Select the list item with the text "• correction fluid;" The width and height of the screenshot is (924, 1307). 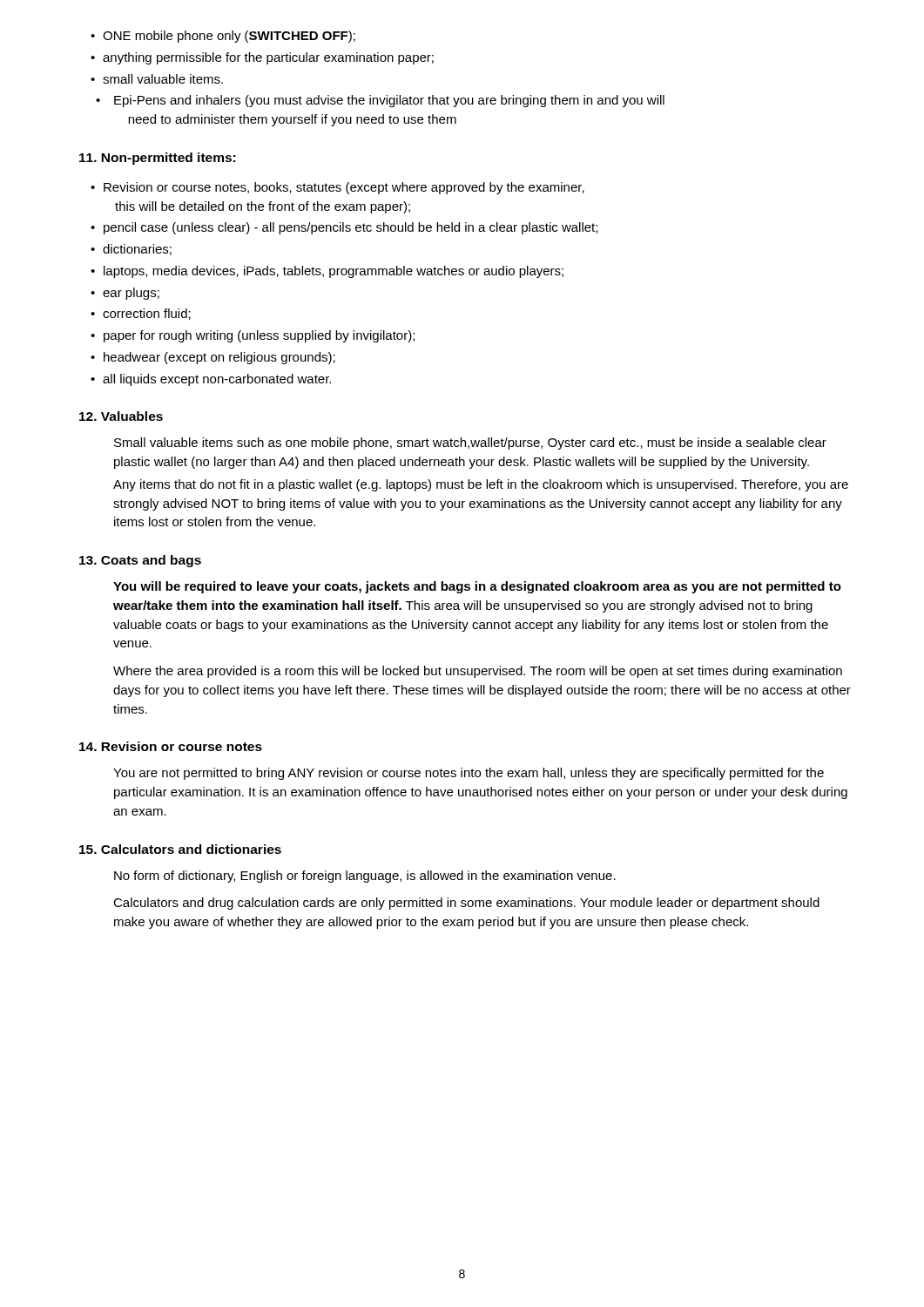point(141,314)
